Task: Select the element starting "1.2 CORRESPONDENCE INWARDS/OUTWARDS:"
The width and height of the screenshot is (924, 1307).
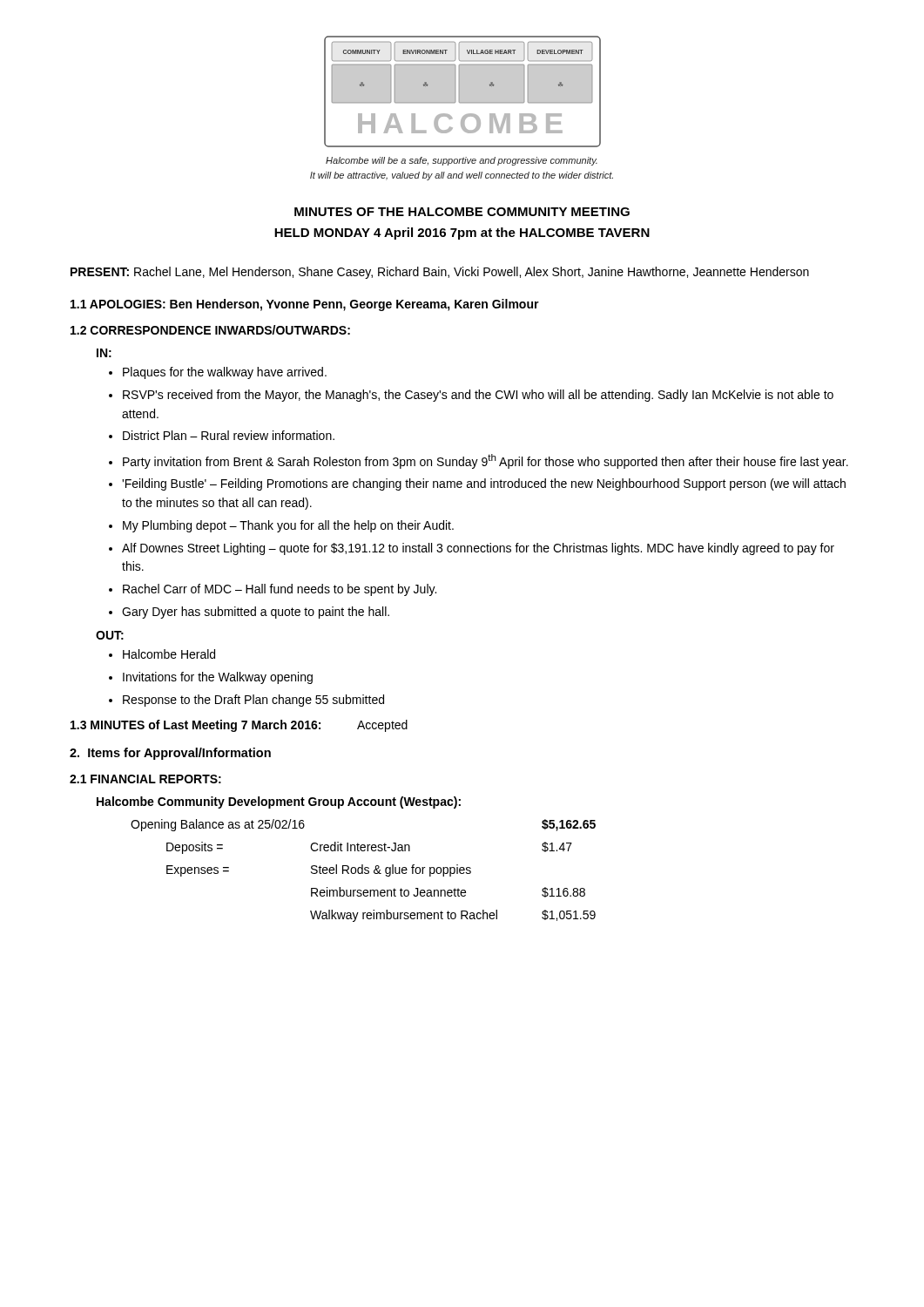Action: [x=210, y=331]
